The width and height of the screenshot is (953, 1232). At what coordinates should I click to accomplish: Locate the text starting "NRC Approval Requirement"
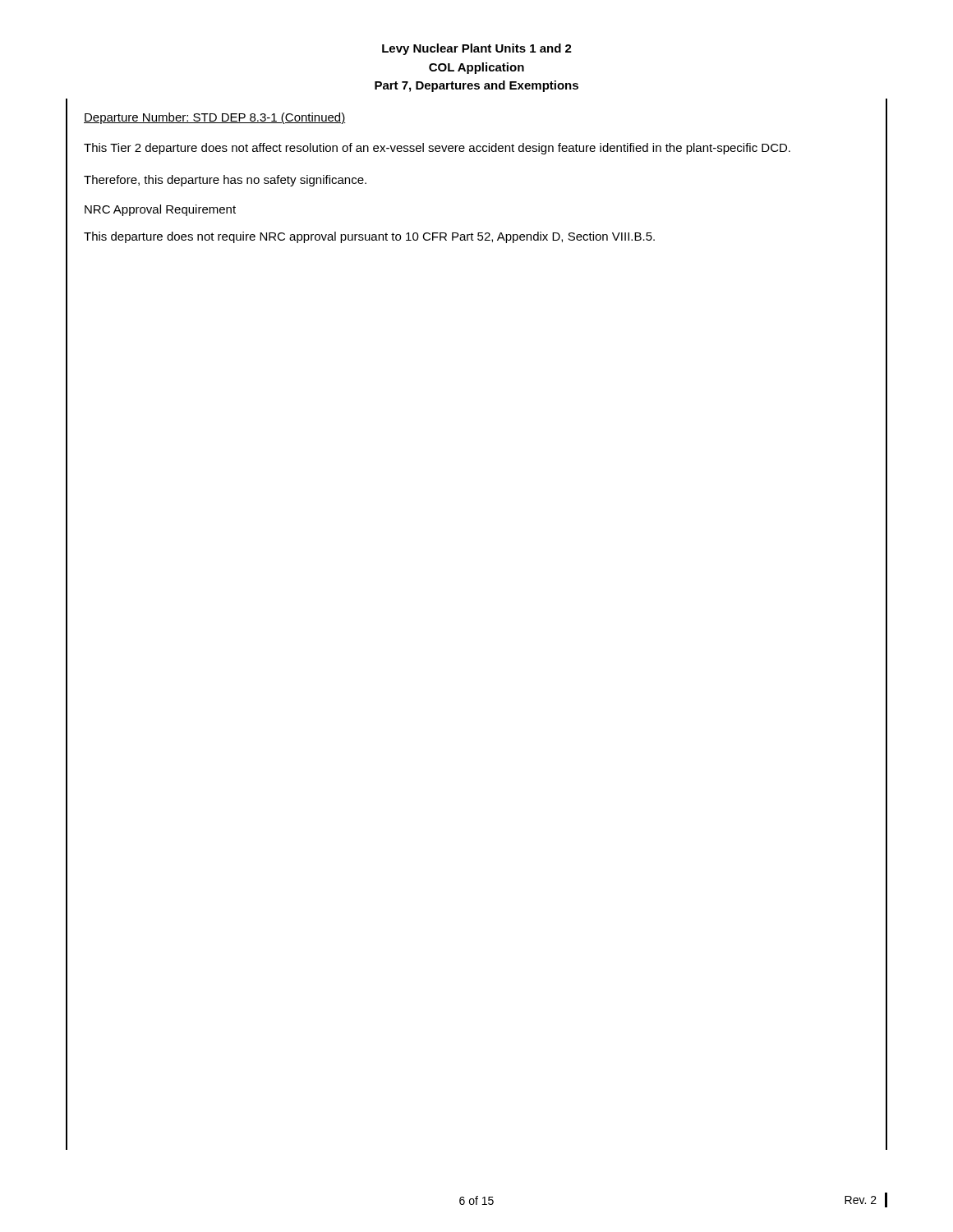[160, 209]
